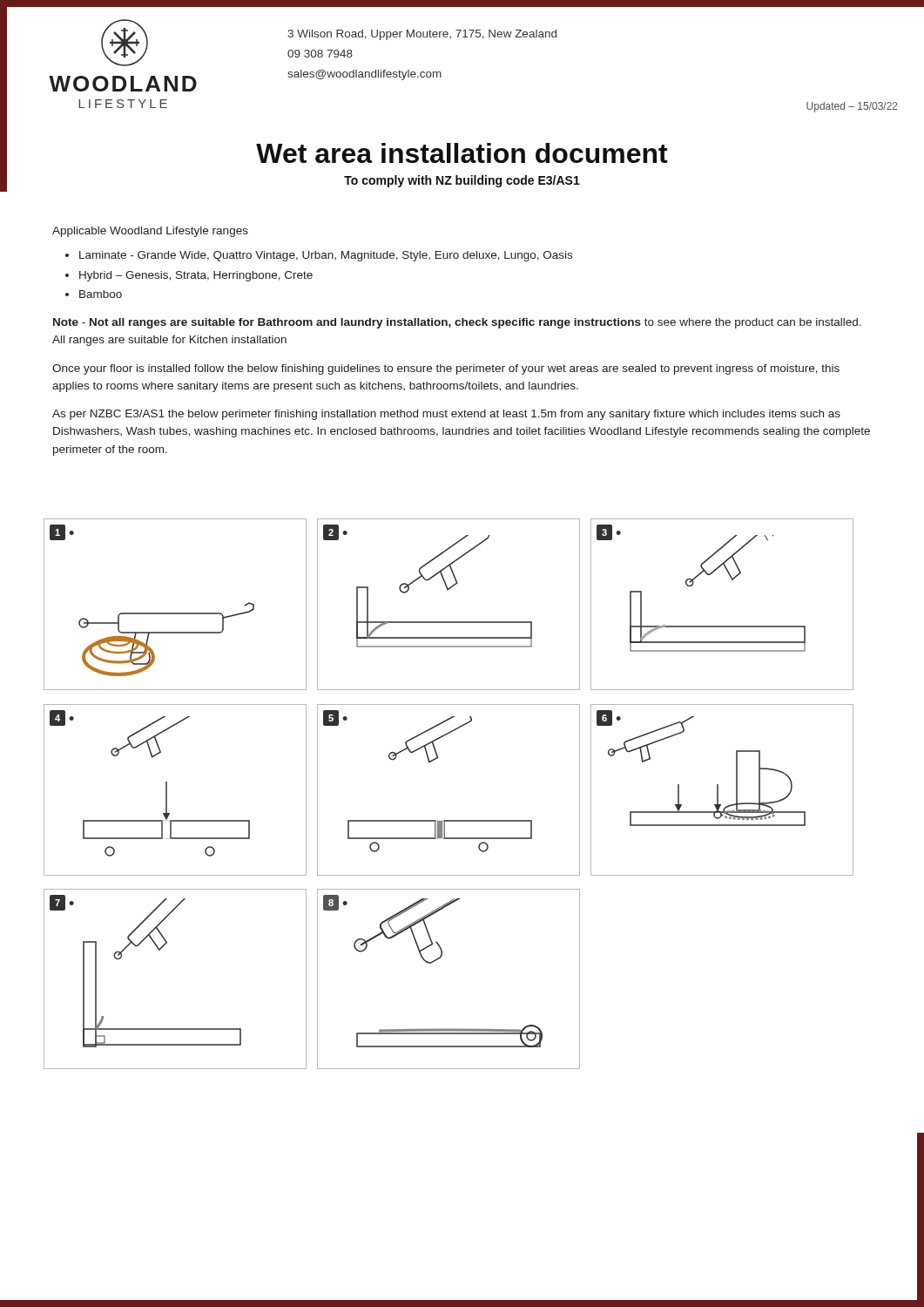
Task: Point to the text starting "Updated – 15/03/22"
Action: click(x=852, y=106)
